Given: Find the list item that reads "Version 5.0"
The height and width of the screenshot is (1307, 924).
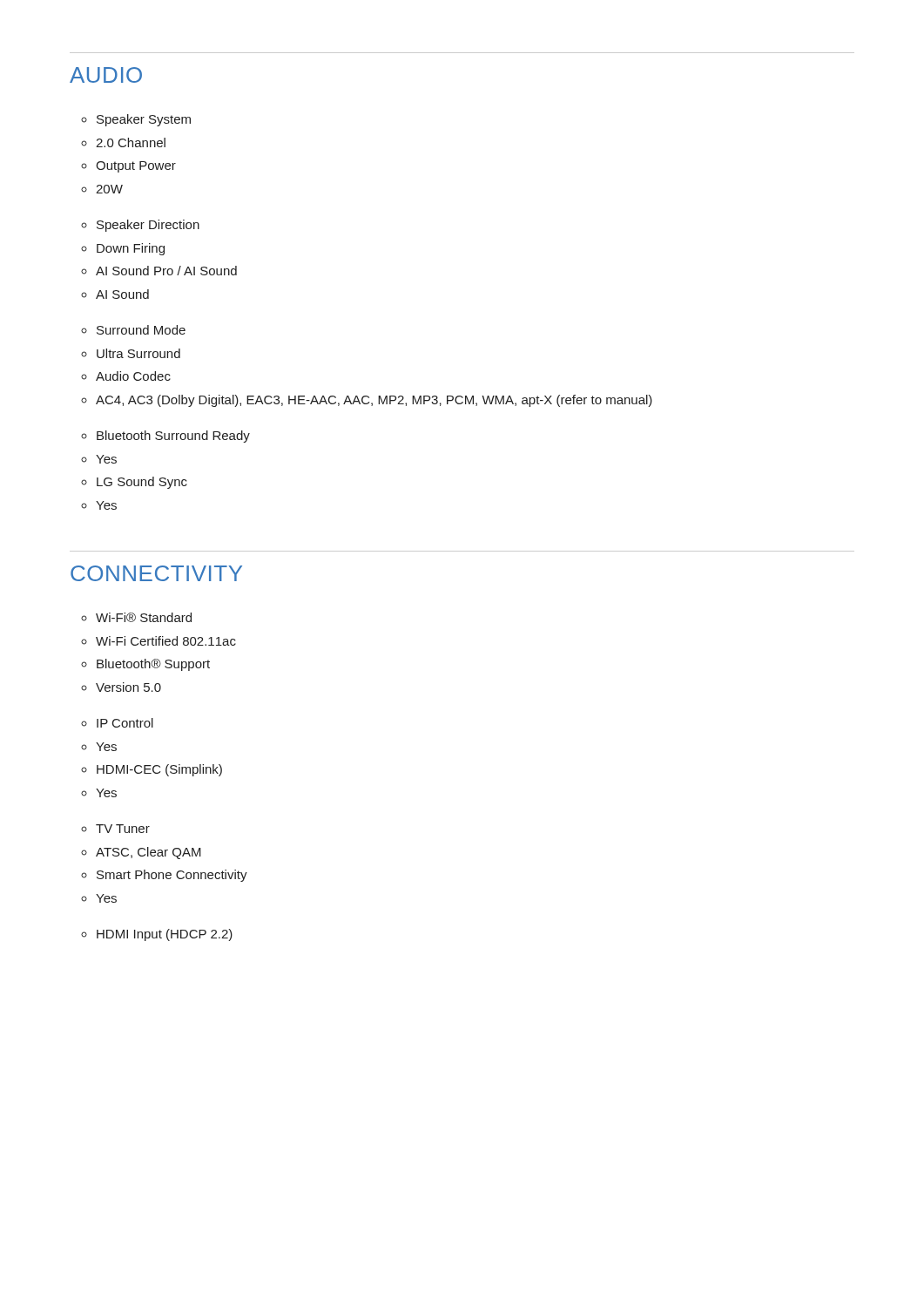Looking at the screenshot, I should point(128,687).
